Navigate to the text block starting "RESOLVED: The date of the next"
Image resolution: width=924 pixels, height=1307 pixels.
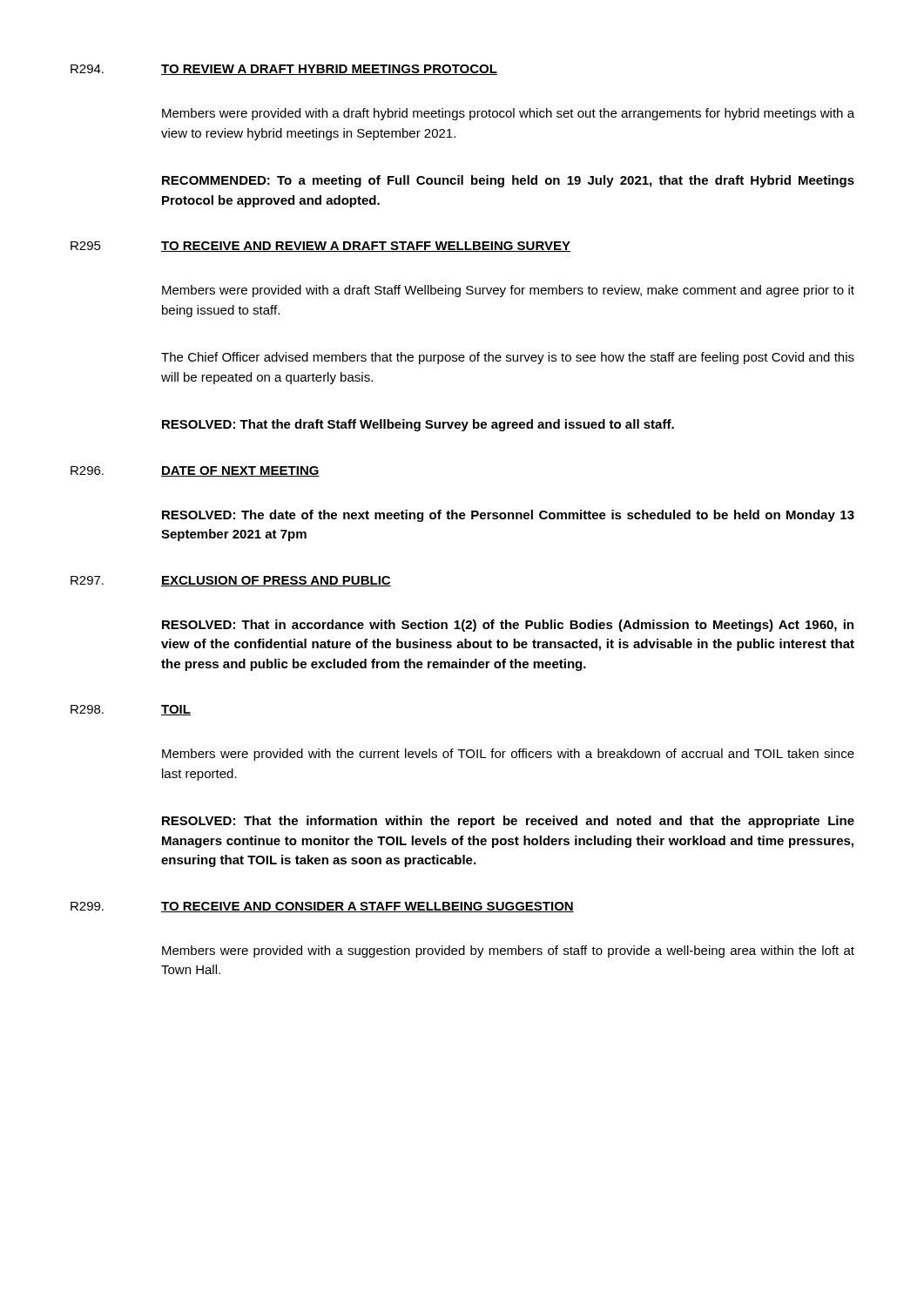click(x=508, y=516)
